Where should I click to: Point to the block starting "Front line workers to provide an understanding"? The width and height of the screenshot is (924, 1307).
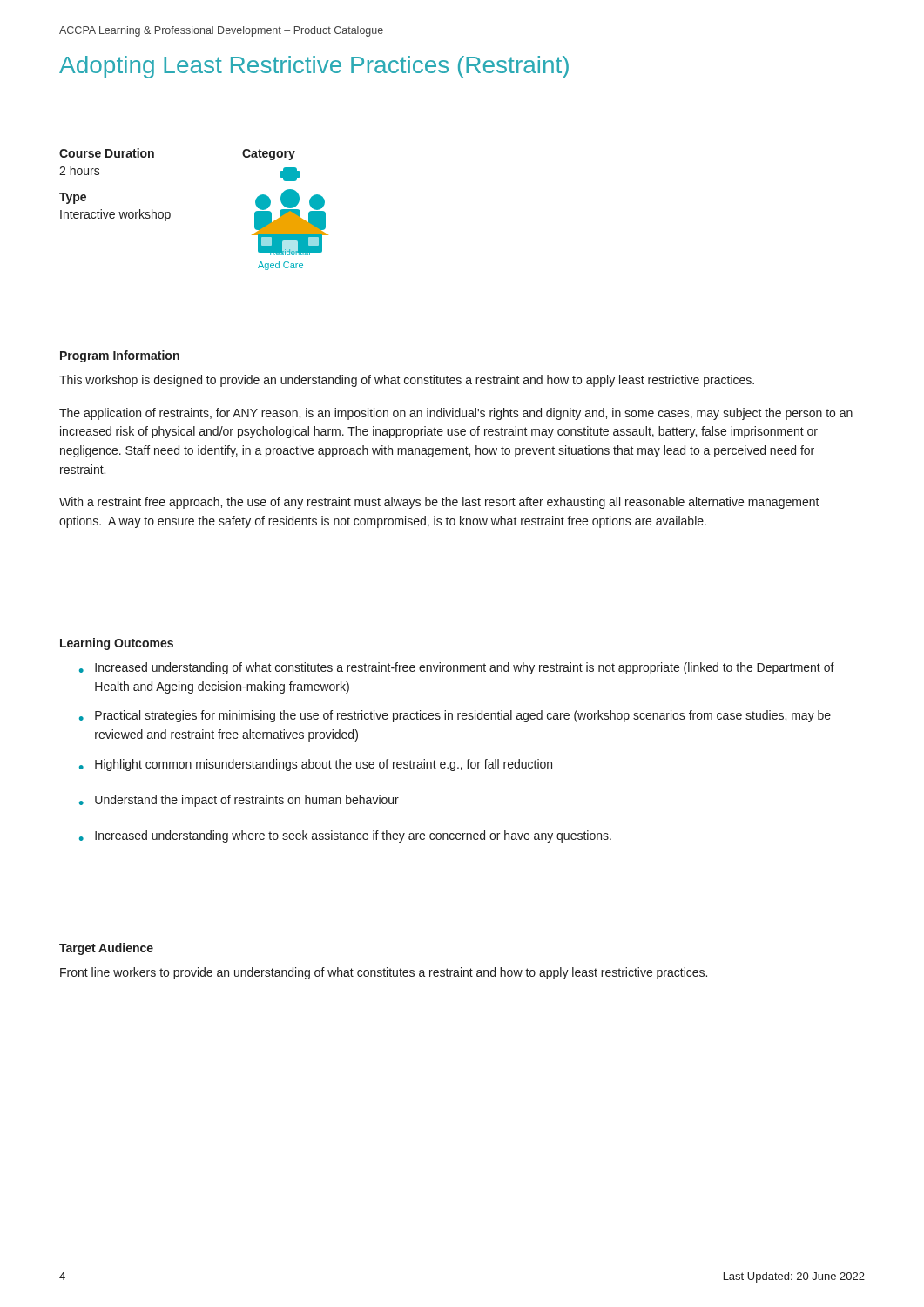click(x=384, y=972)
